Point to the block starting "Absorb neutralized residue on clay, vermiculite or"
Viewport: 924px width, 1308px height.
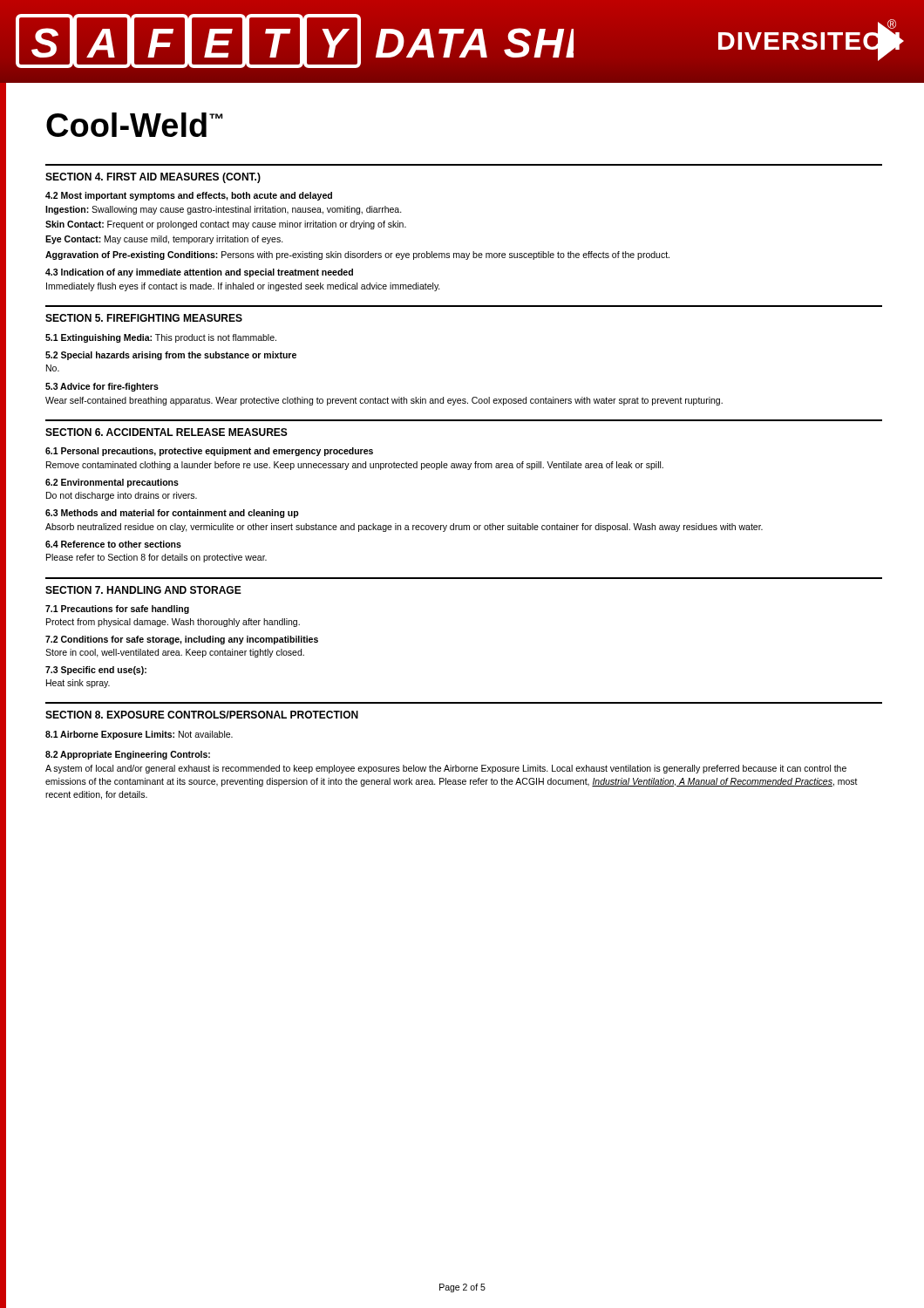[x=404, y=527]
